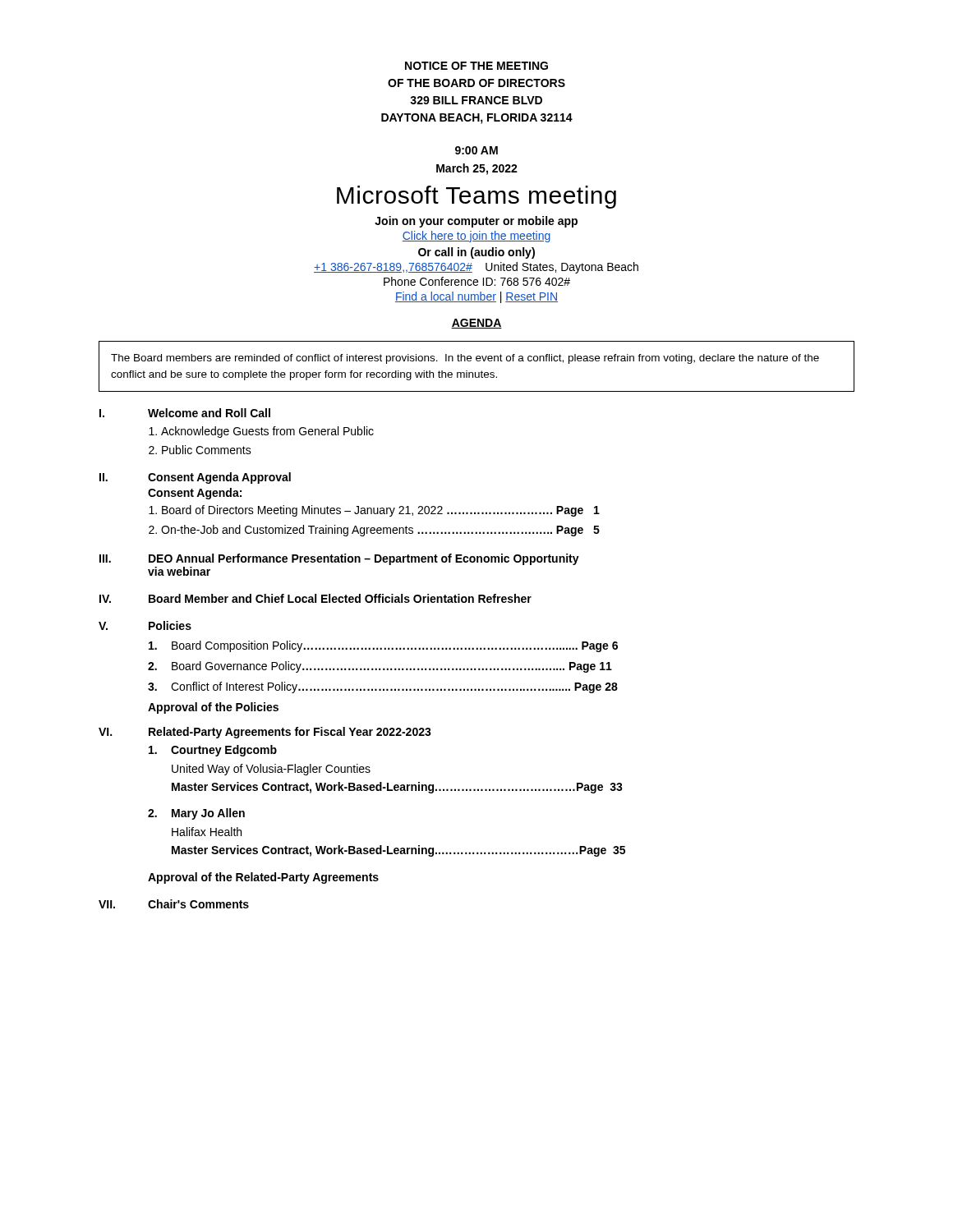Navigate to the text starting "Microsoft Teams meeting"
The height and width of the screenshot is (1232, 953).
pos(476,195)
